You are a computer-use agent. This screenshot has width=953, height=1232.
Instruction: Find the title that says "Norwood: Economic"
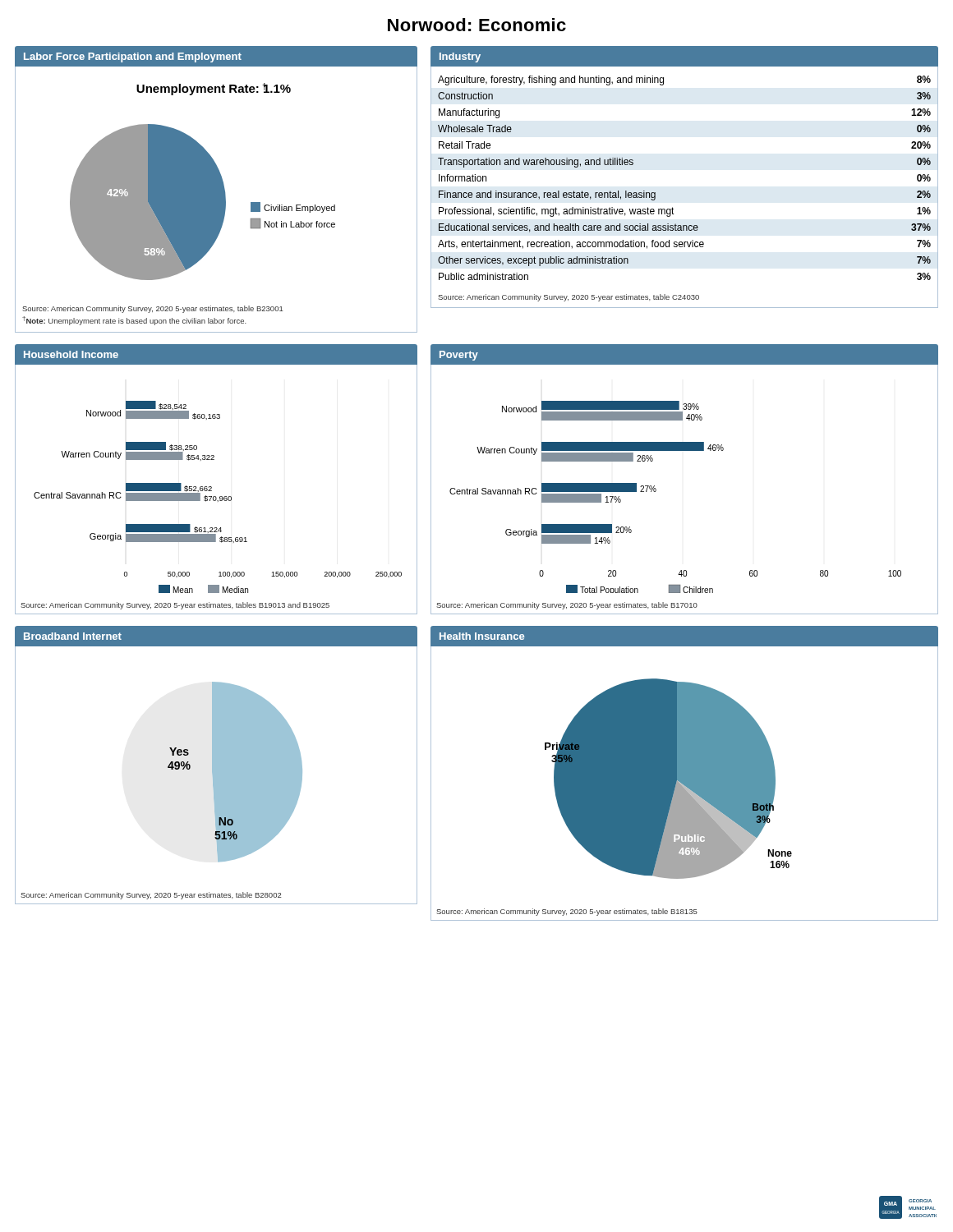[476, 25]
